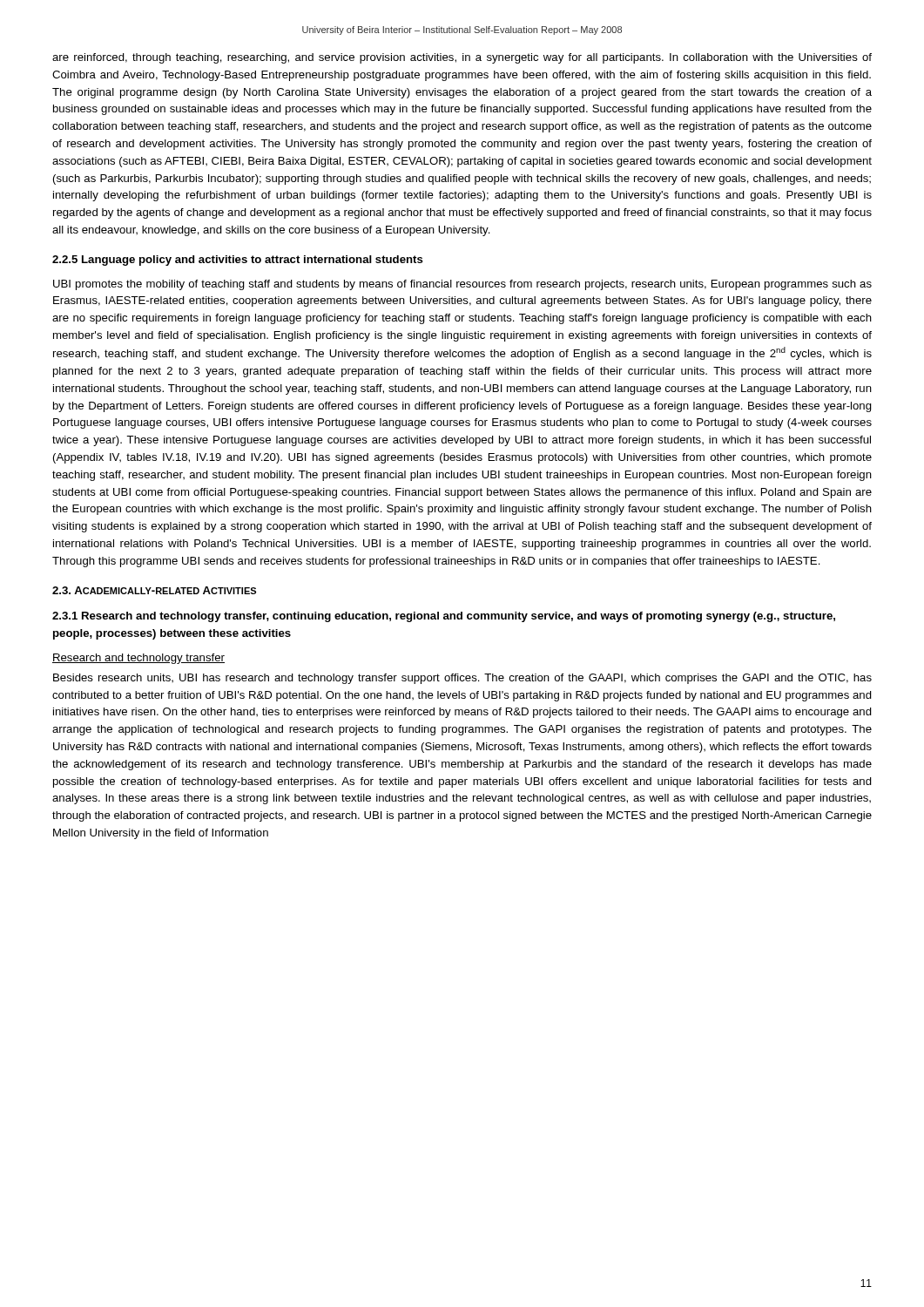924x1307 pixels.
Task: Select the region starting "Research and technology transfer"
Action: 138,659
